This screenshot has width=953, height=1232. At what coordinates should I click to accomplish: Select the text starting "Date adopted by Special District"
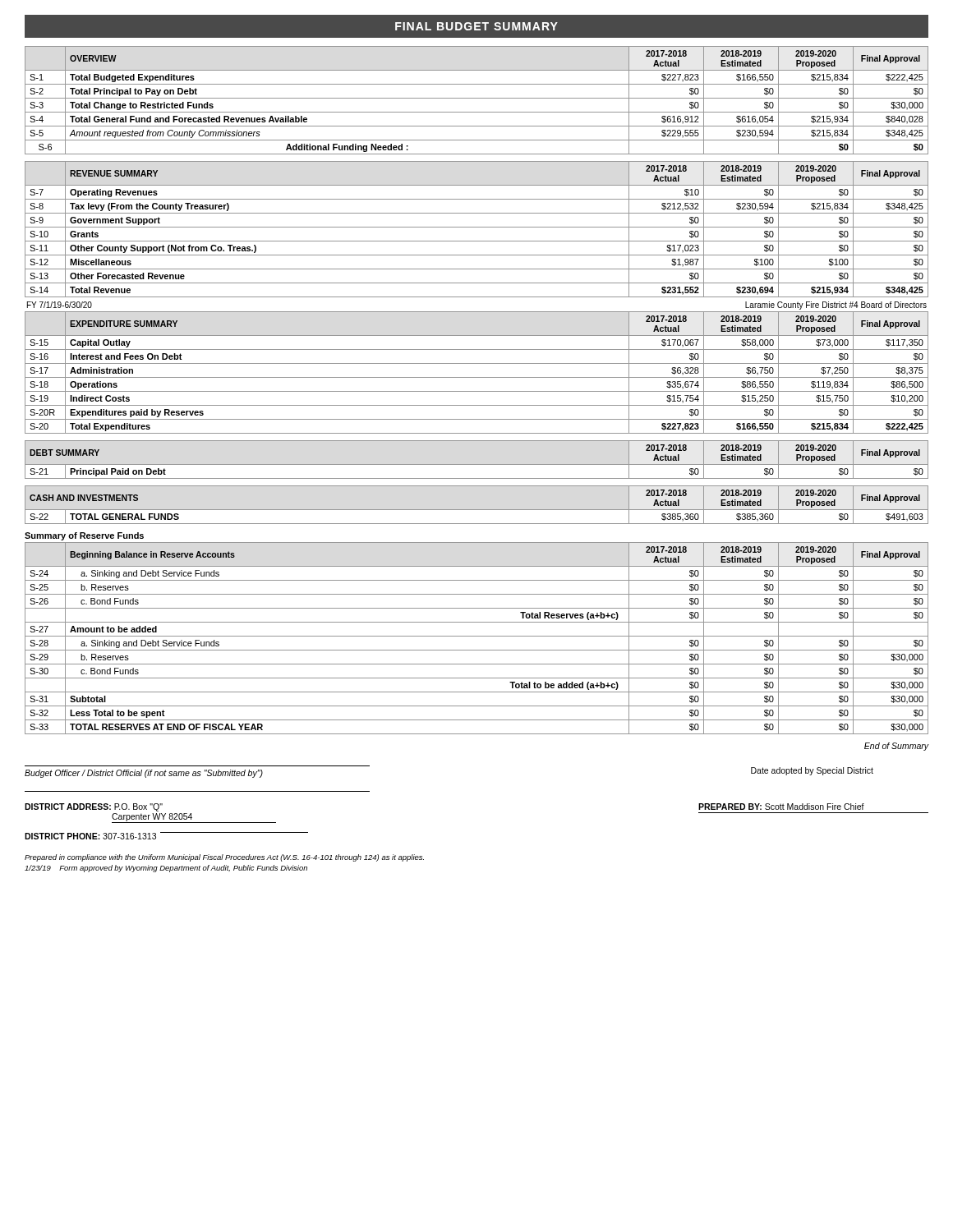[x=839, y=770]
